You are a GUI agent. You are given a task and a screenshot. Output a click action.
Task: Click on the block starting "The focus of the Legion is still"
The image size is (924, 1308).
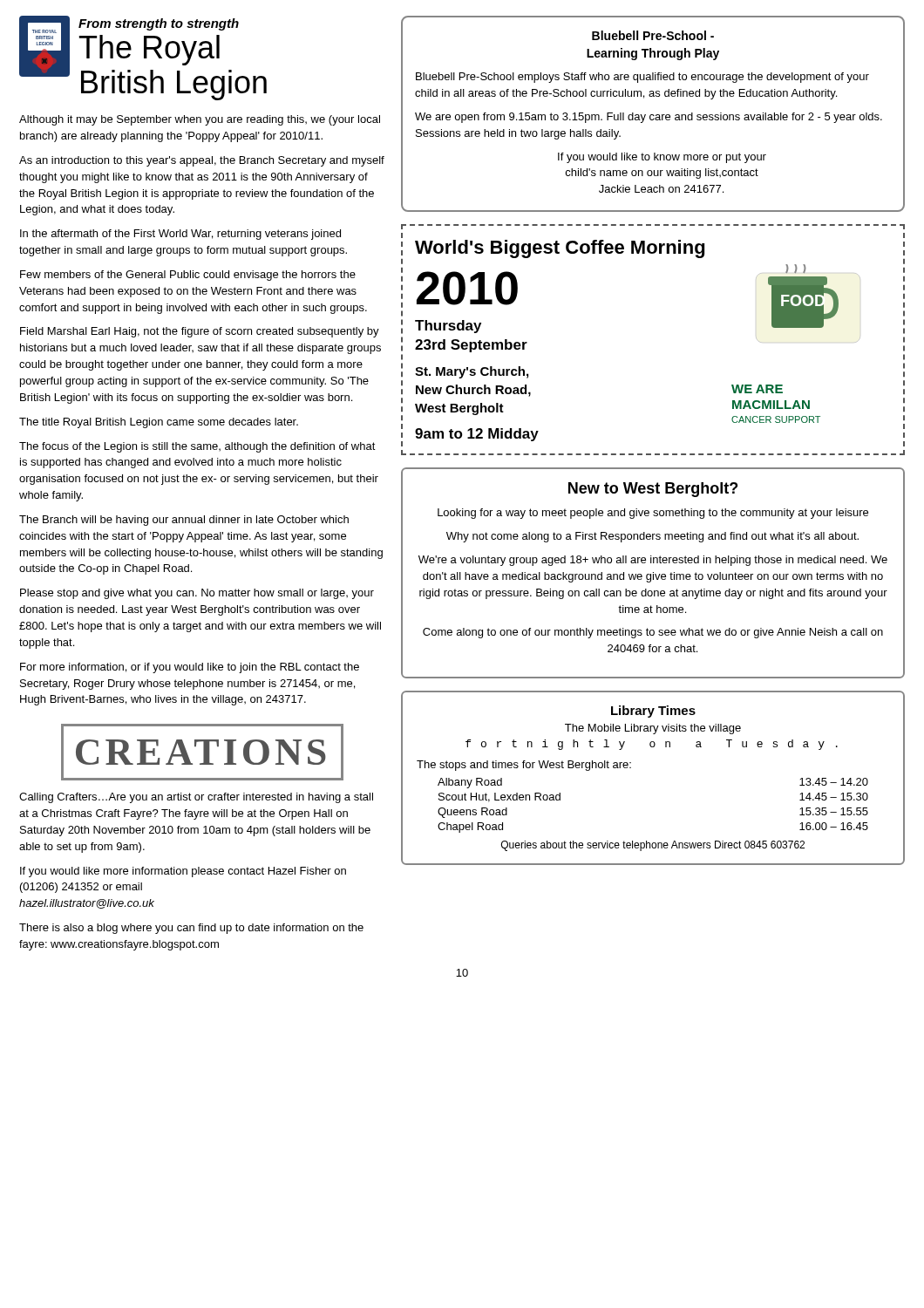(202, 471)
